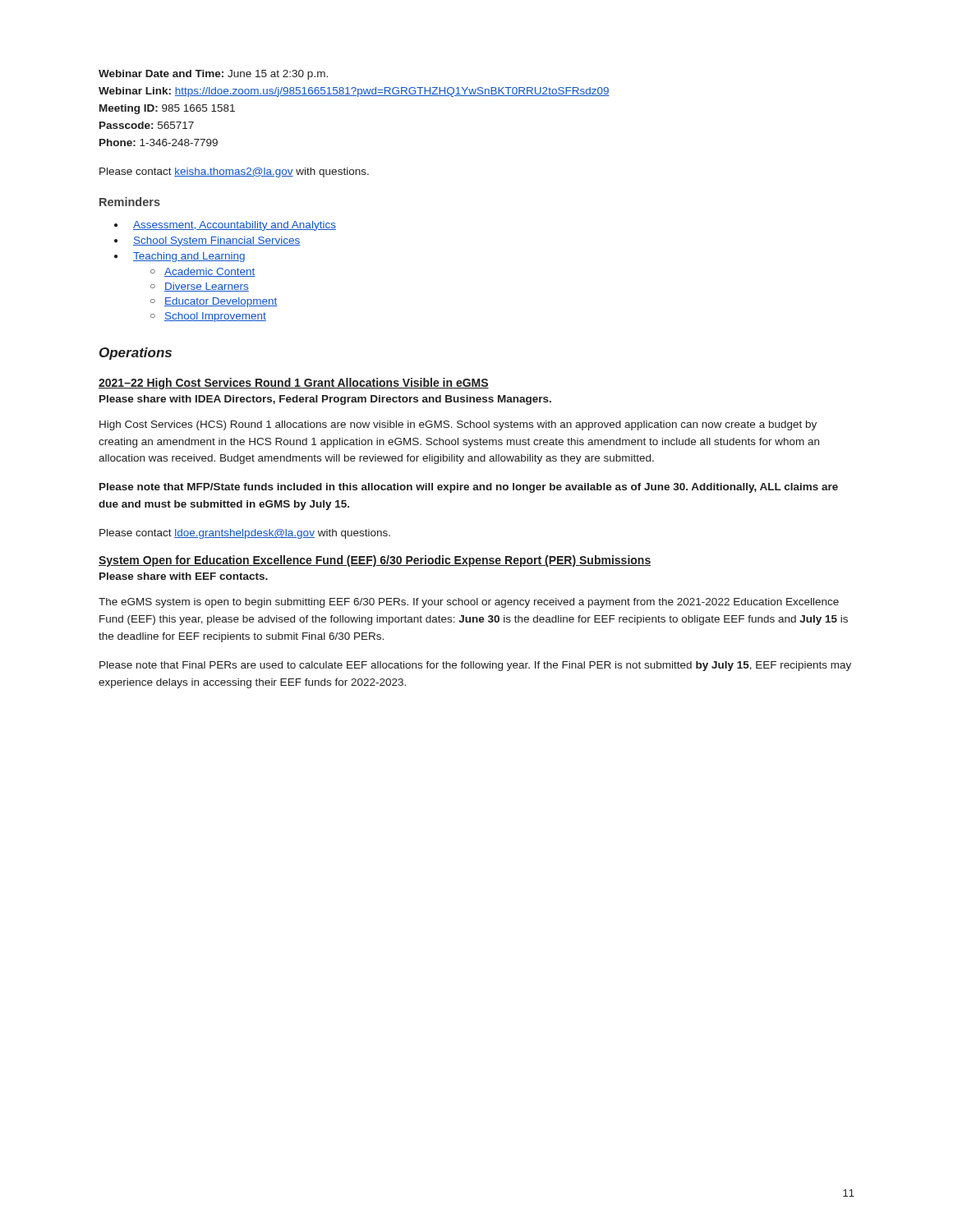
Task: Where is the section header that starts "System Open for Education"?
Action: [375, 560]
